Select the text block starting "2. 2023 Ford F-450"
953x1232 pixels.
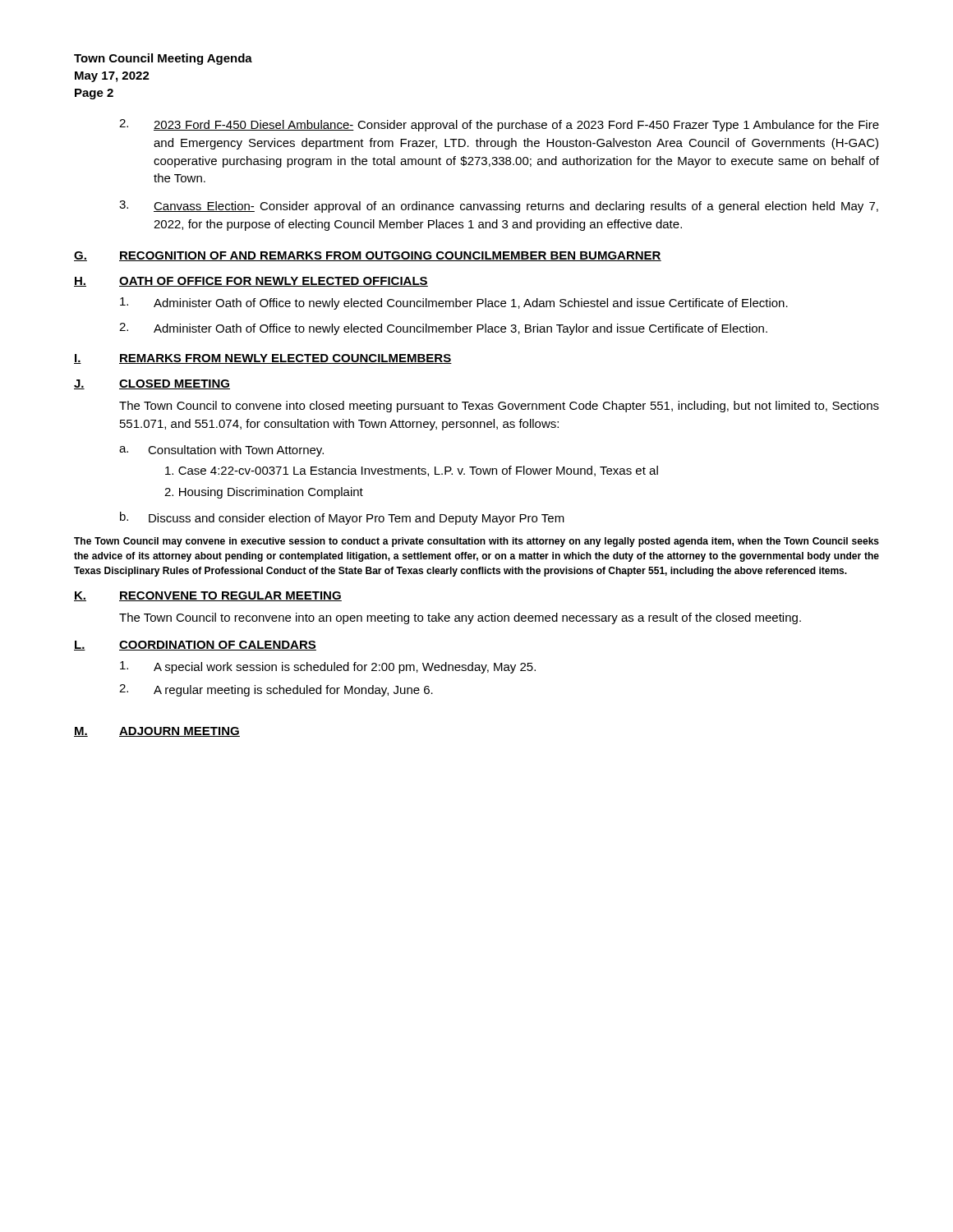(x=499, y=152)
